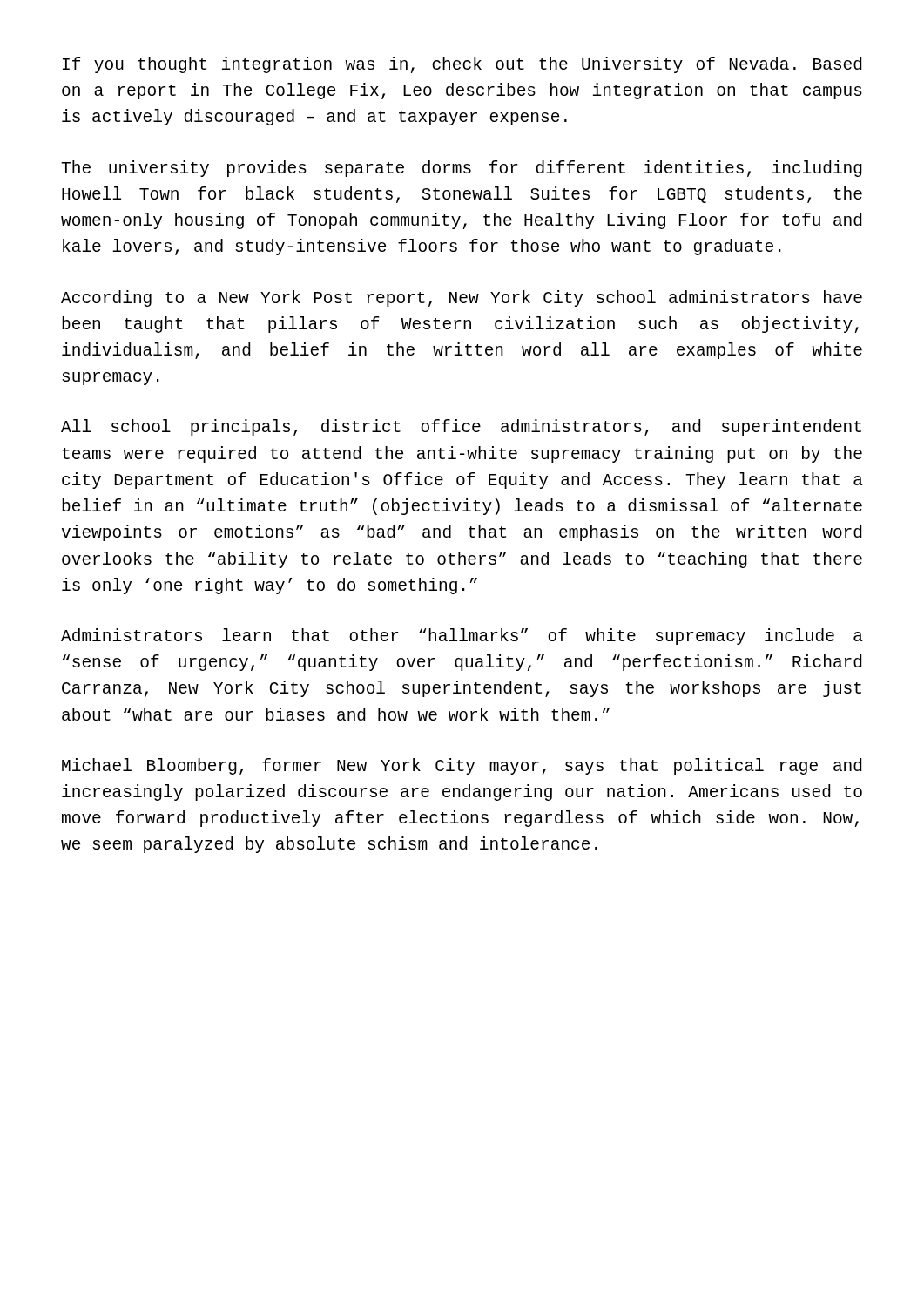Click on the text block containing "The university provides separate dorms for different"
Viewport: 924px width, 1307px height.
(462, 208)
